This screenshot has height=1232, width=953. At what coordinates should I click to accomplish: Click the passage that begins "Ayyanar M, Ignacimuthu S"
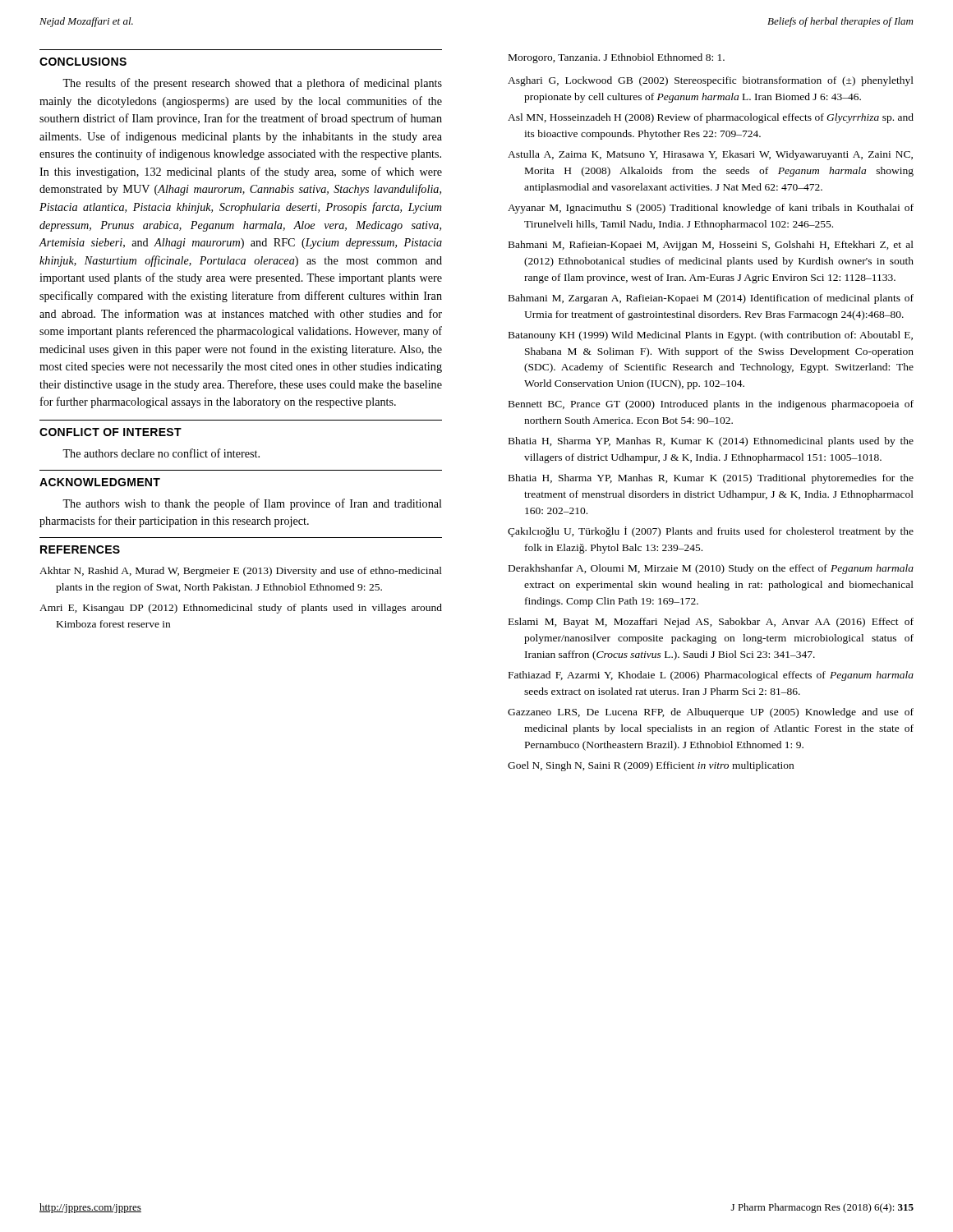[x=711, y=215]
